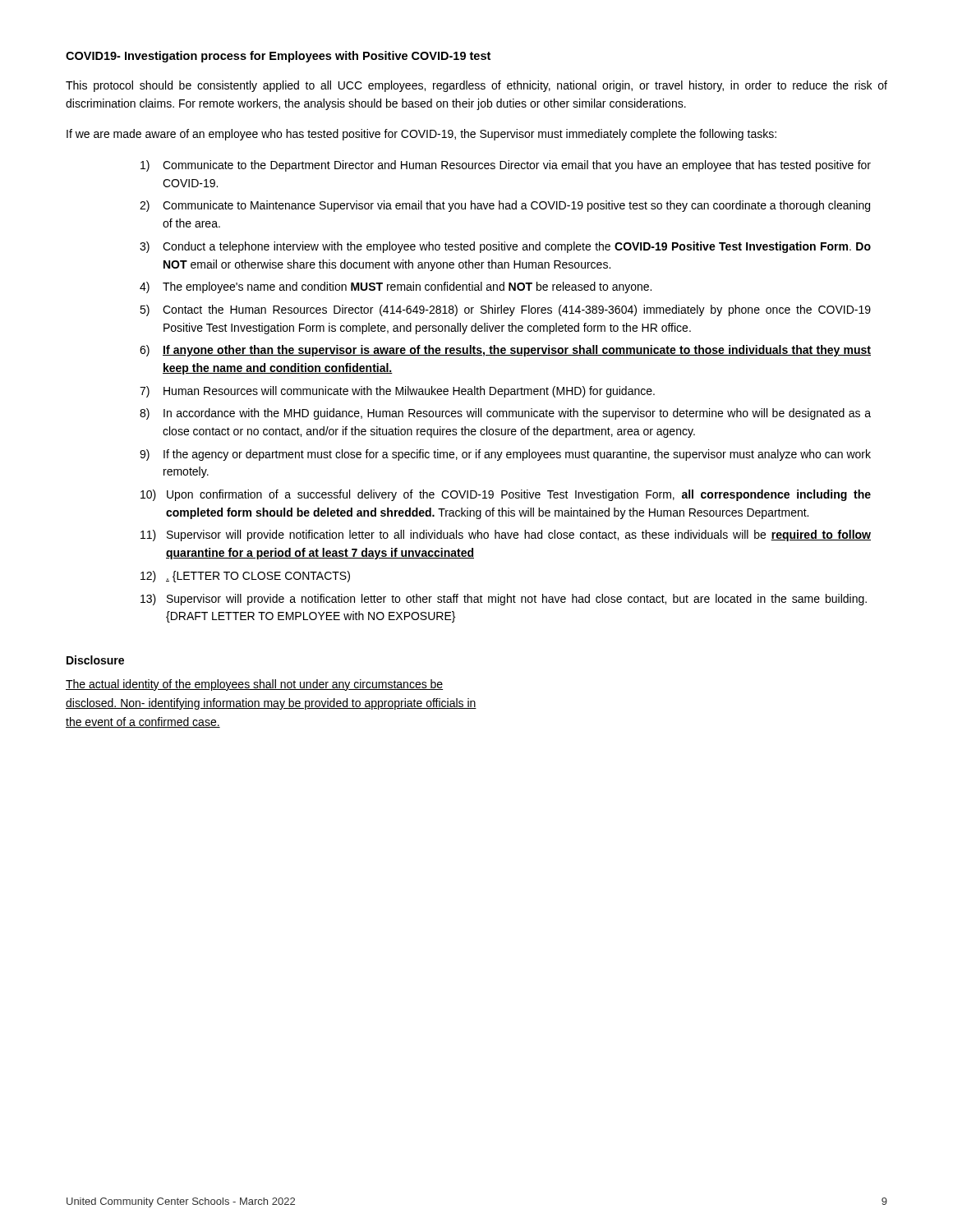Image resolution: width=953 pixels, height=1232 pixels.
Task: Locate the list item that reads "11) Supervisor will provide notification letter"
Action: point(505,545)
